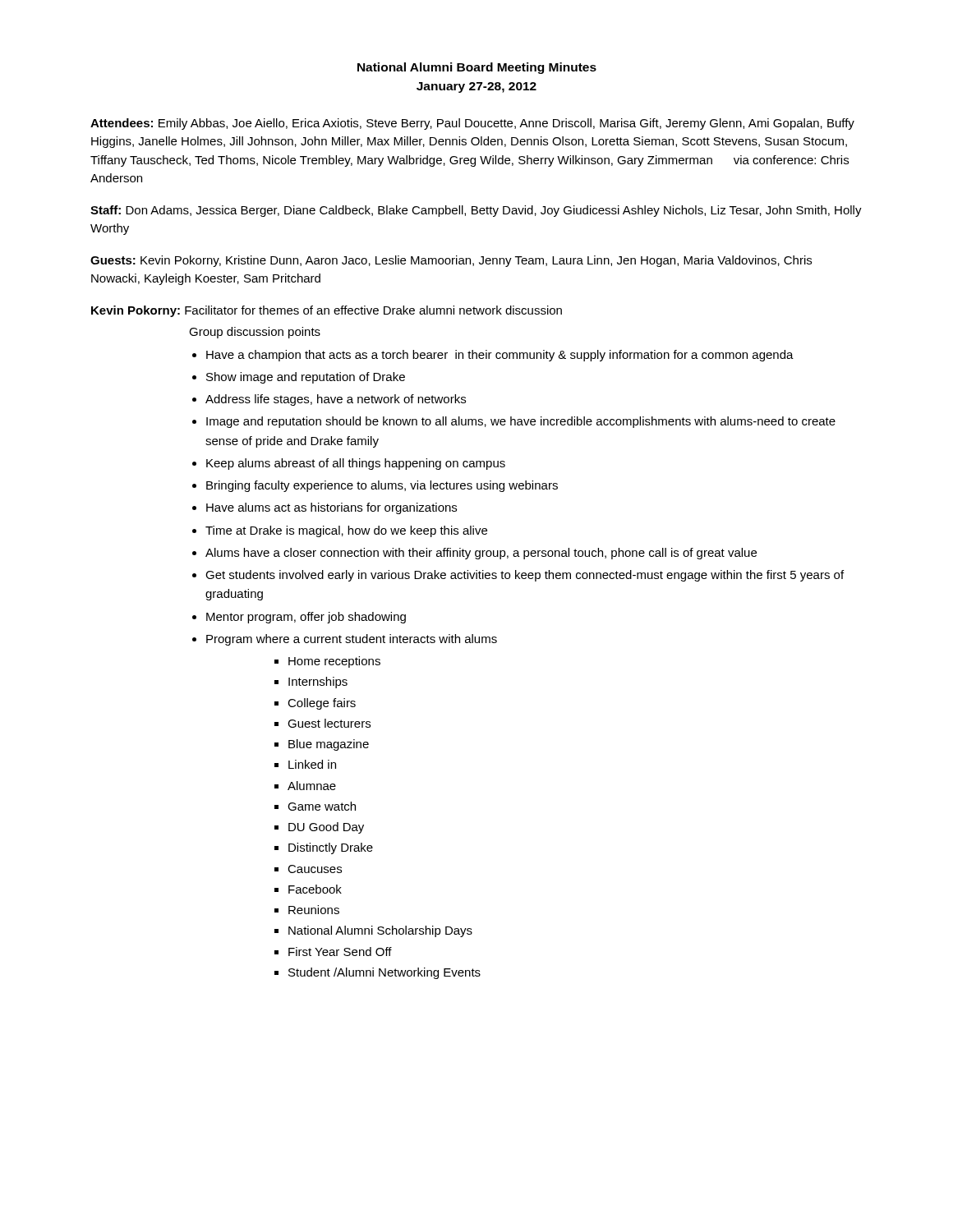This screenshot has height=1232, width=953.
Task: Find the list item with the text "DU Good Day"
Action: coord(326,828)
